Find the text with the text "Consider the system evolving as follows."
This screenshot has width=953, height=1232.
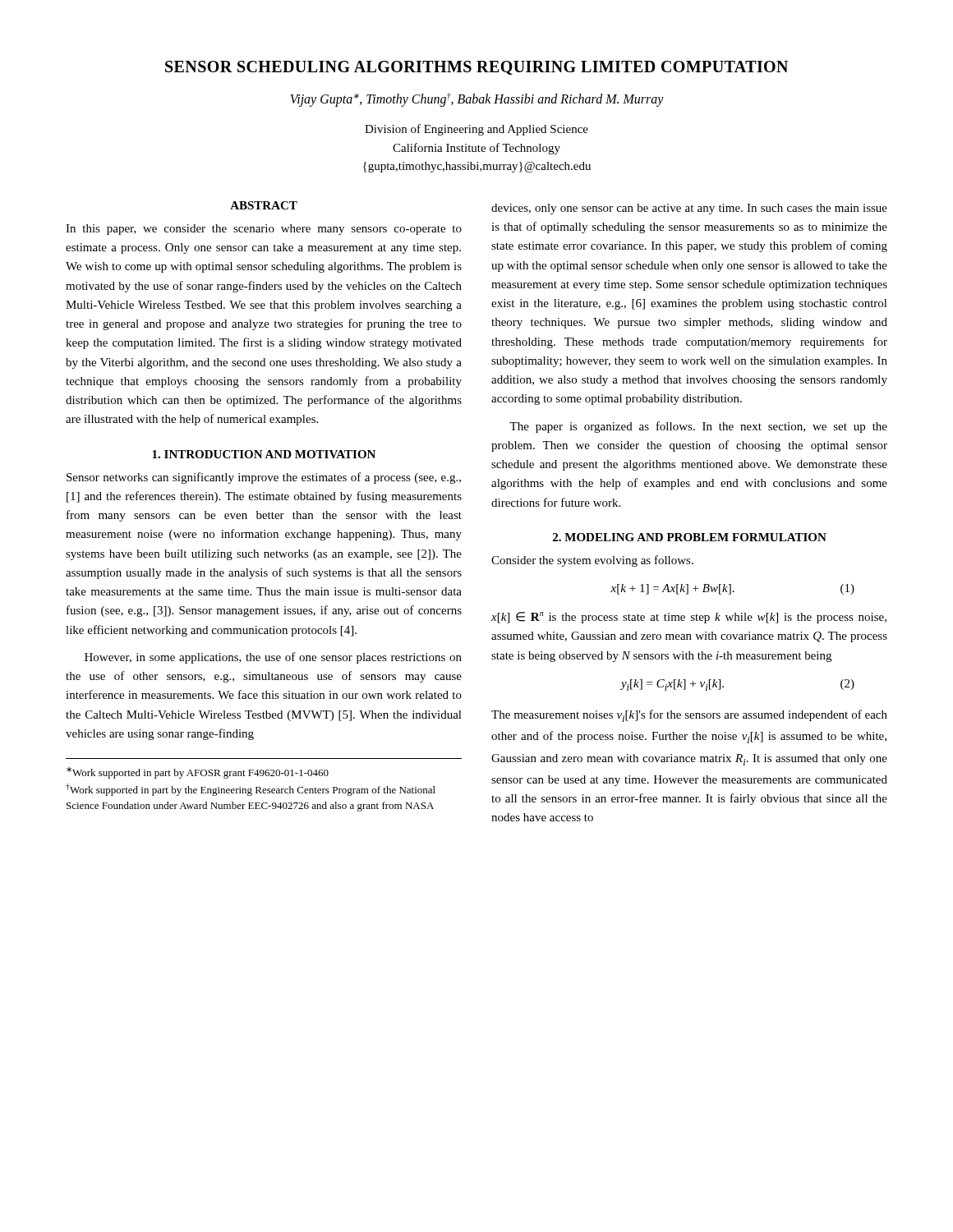[689, 560]
